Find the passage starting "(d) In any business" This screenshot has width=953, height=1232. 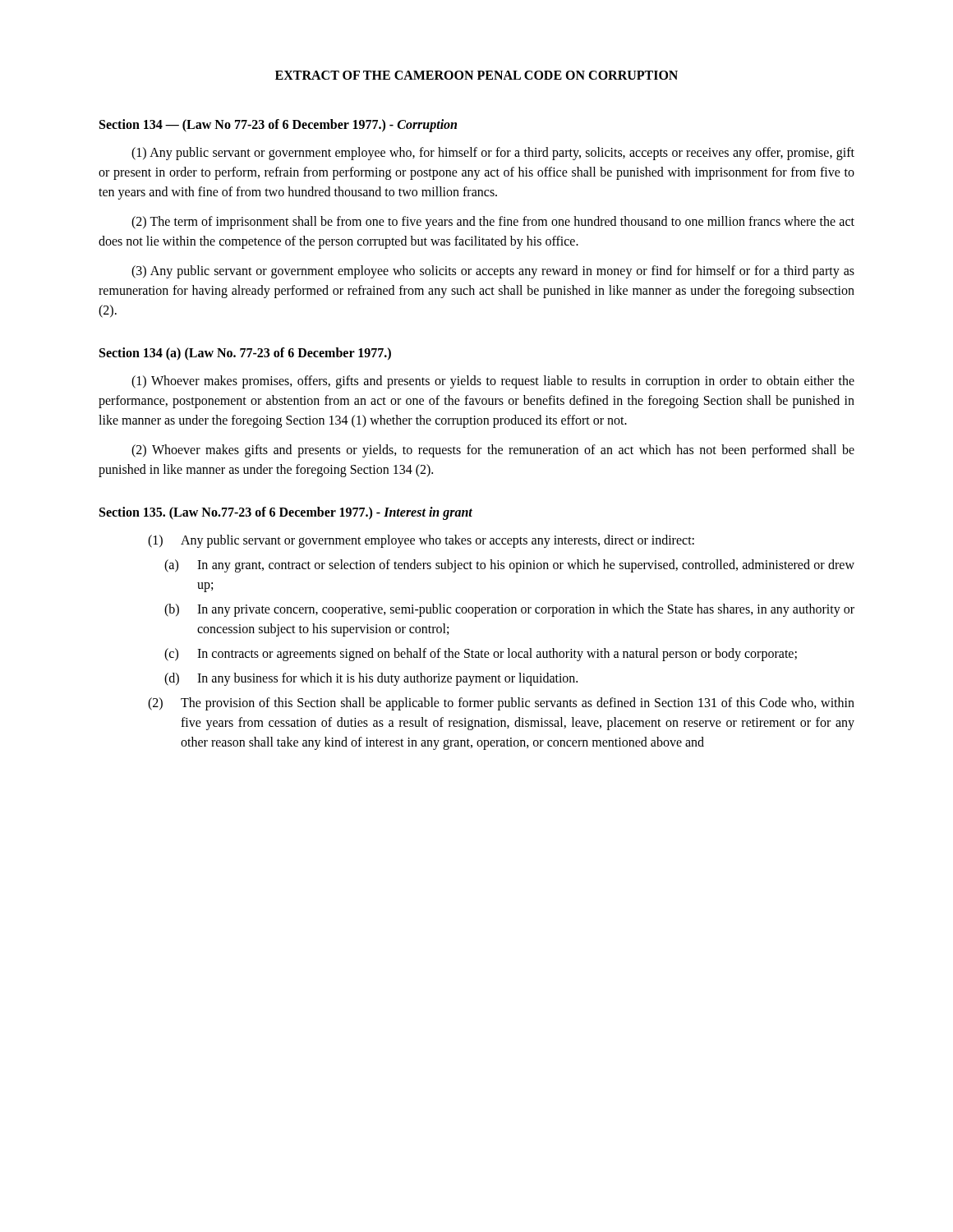coord(501,678)
